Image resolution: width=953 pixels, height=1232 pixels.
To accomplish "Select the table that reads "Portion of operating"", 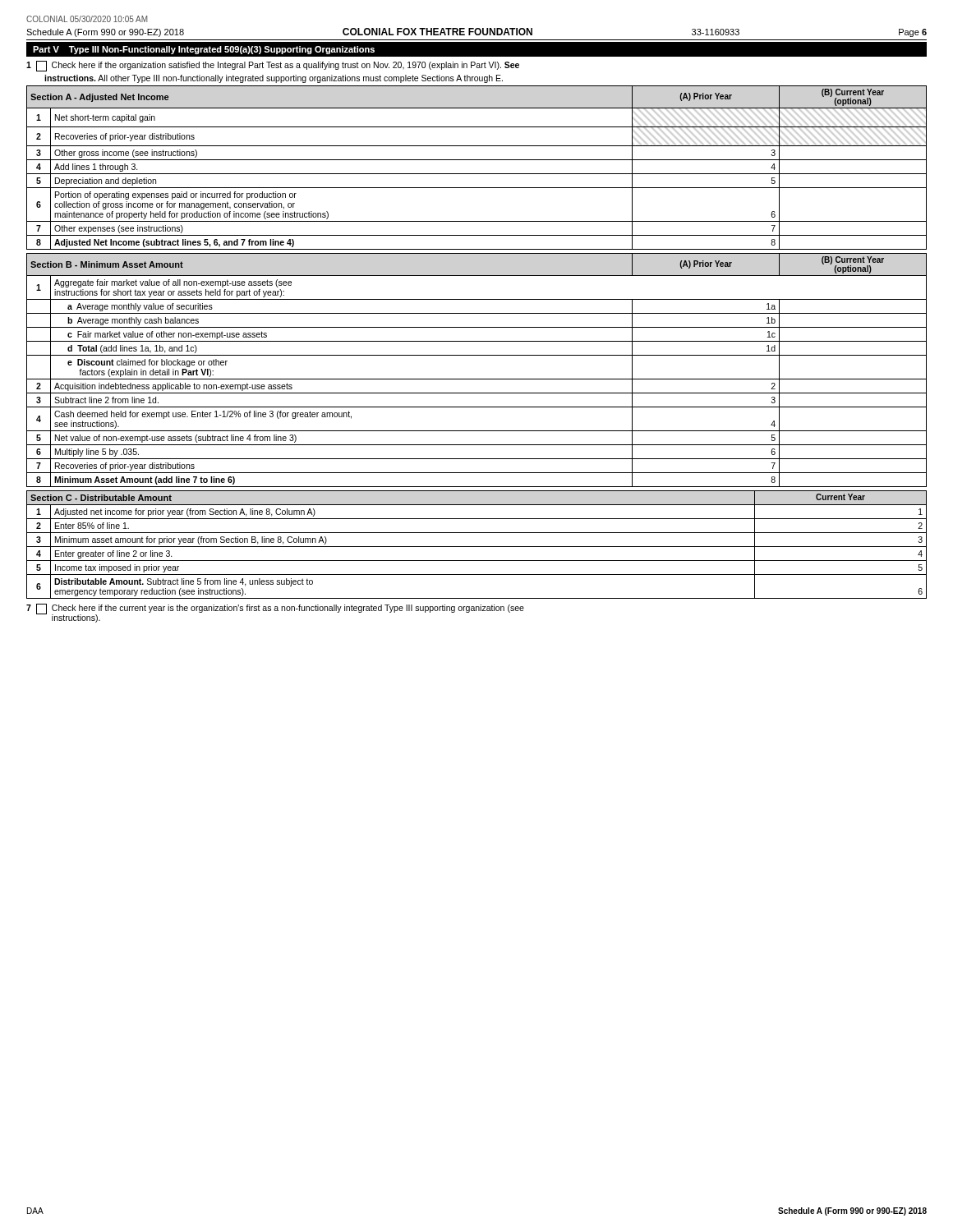I will [476, 167].
